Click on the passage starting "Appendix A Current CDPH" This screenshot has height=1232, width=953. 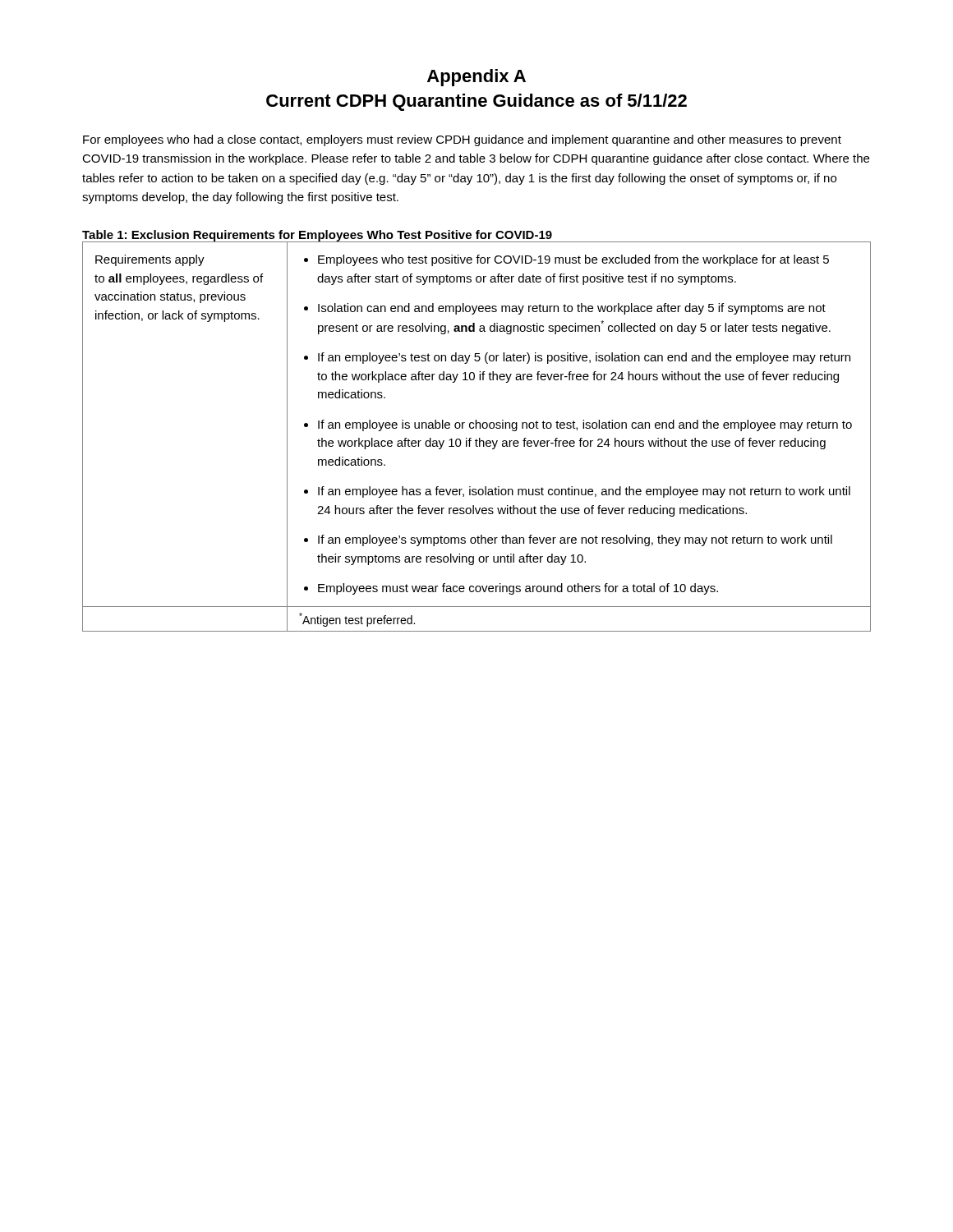(476, 89)
